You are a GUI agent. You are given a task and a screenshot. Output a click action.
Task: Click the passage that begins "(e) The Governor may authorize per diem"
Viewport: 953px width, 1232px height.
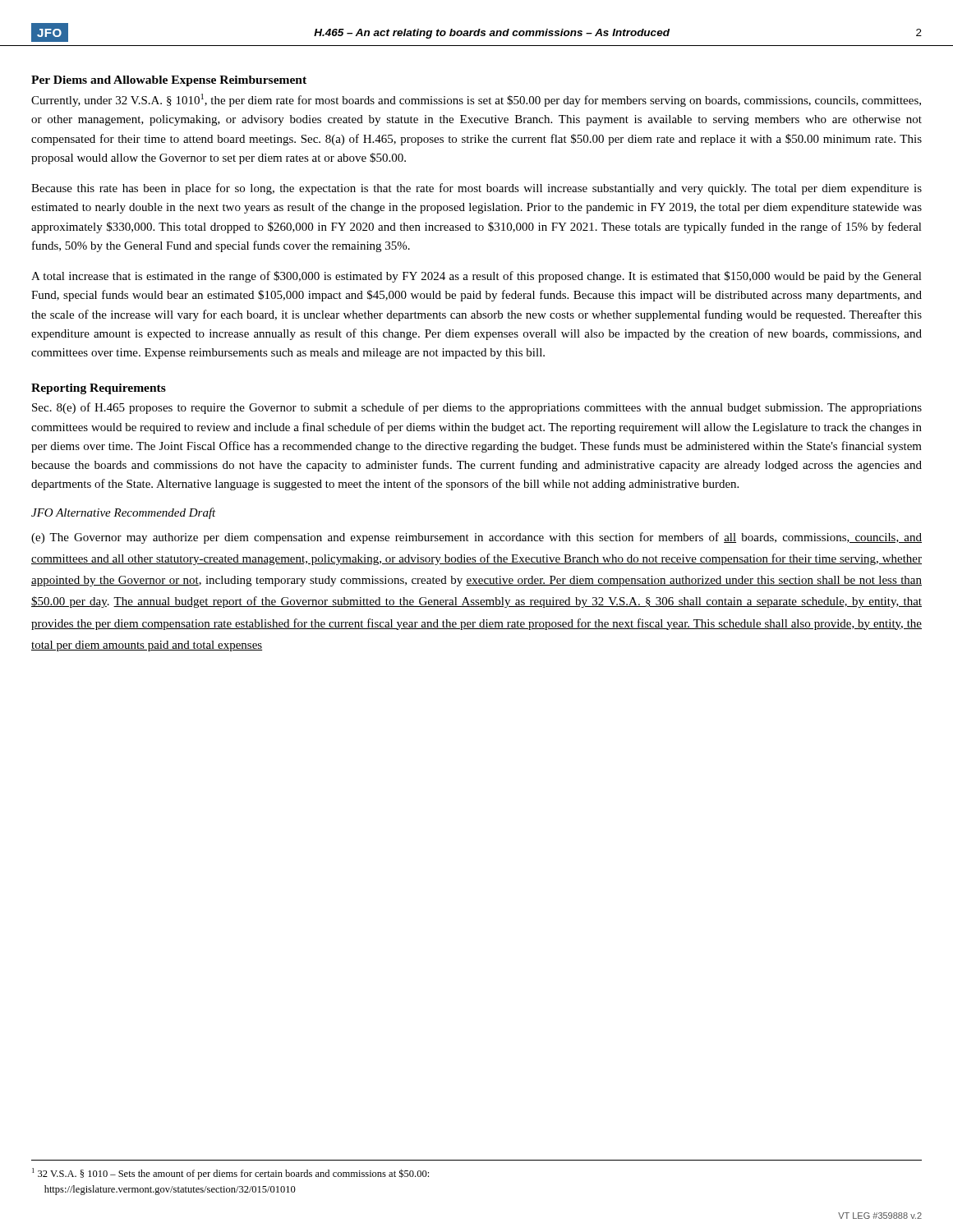coord(476,591)
